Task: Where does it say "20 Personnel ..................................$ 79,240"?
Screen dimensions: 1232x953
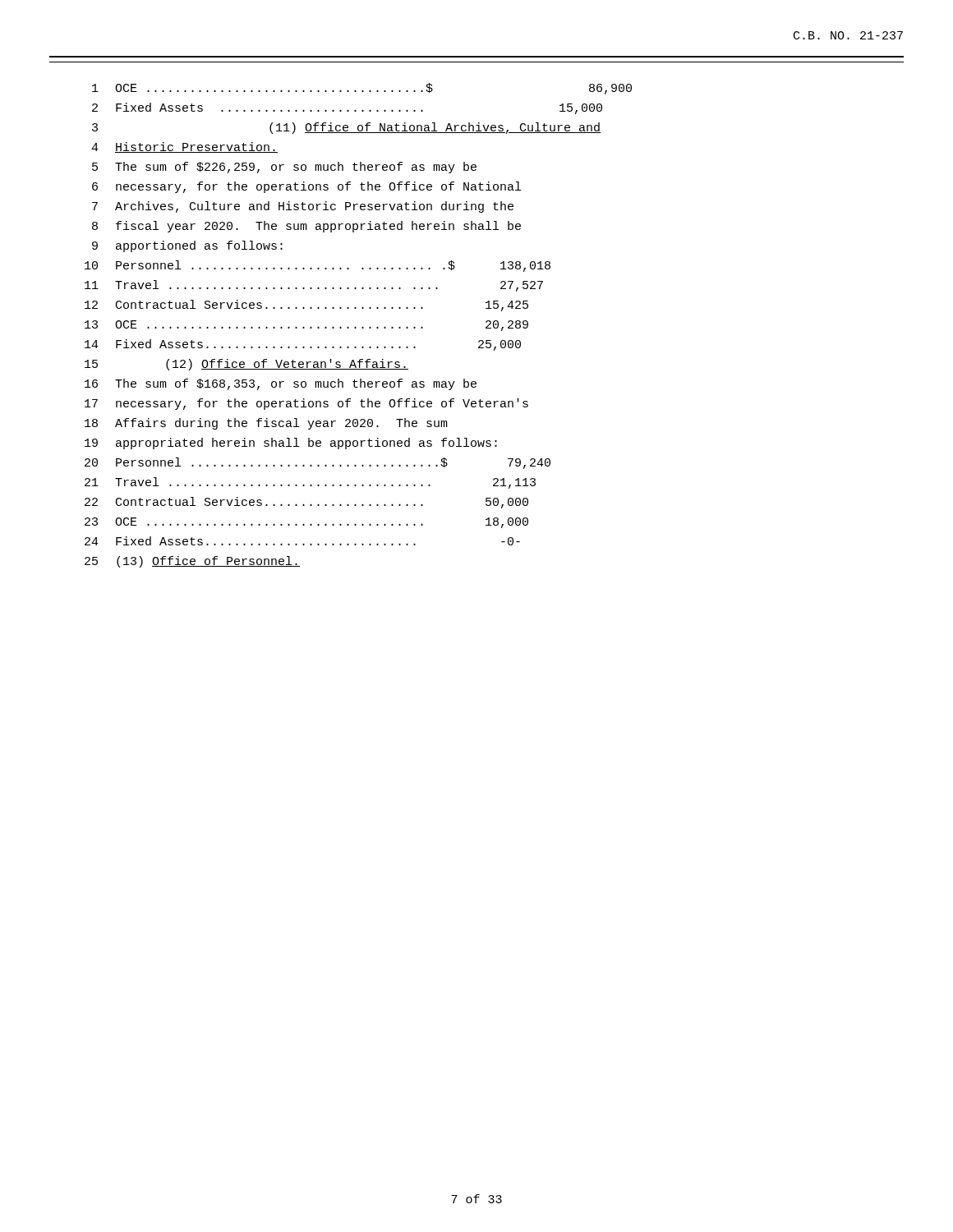Action: point(318,463)
